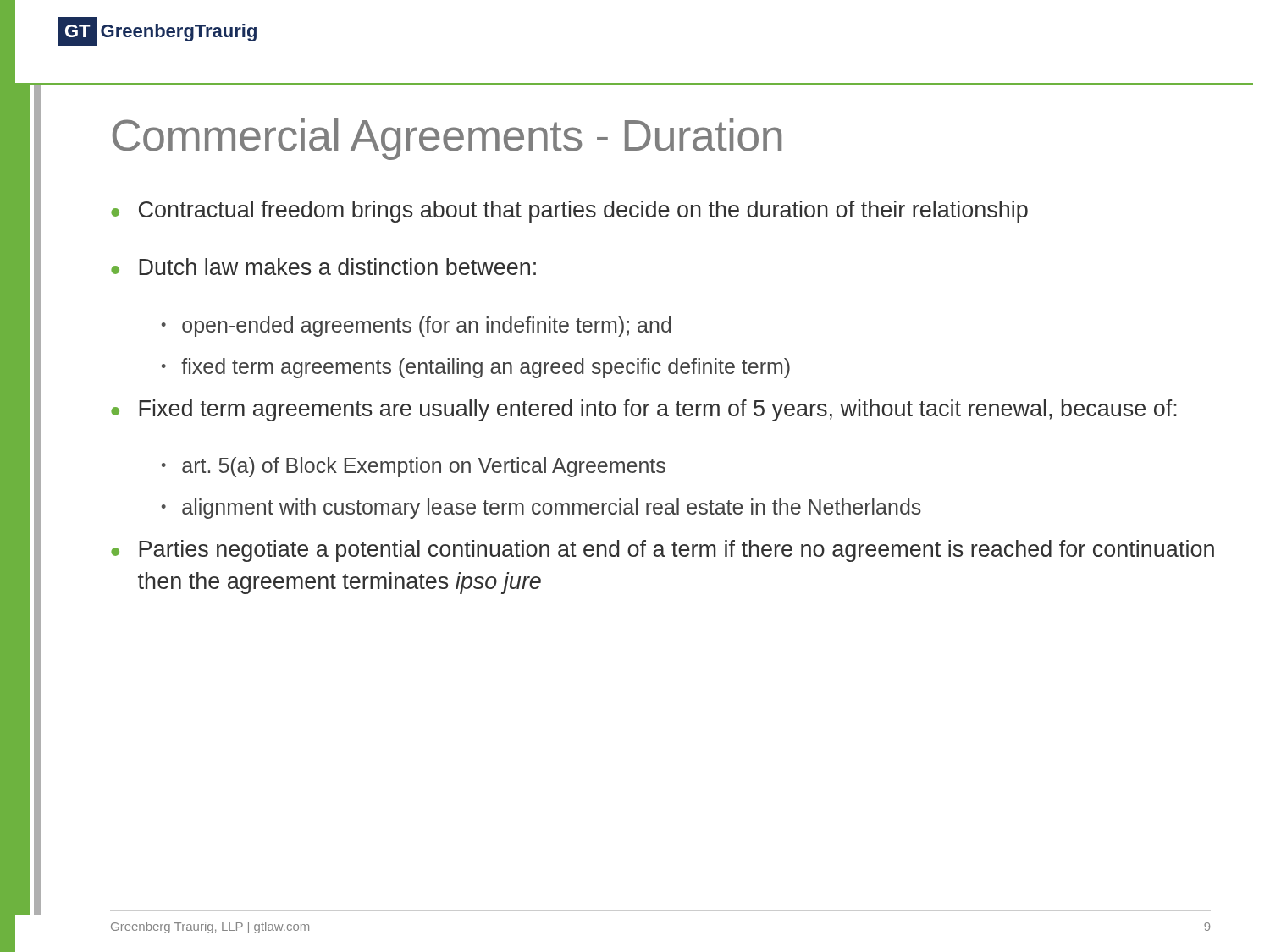The width and height of the screenshot is (1270, 952).
Task: Locate the block of text that opens with "• fixed term agreements (entailing an agreed specific"
Action: tap(694, 367)
